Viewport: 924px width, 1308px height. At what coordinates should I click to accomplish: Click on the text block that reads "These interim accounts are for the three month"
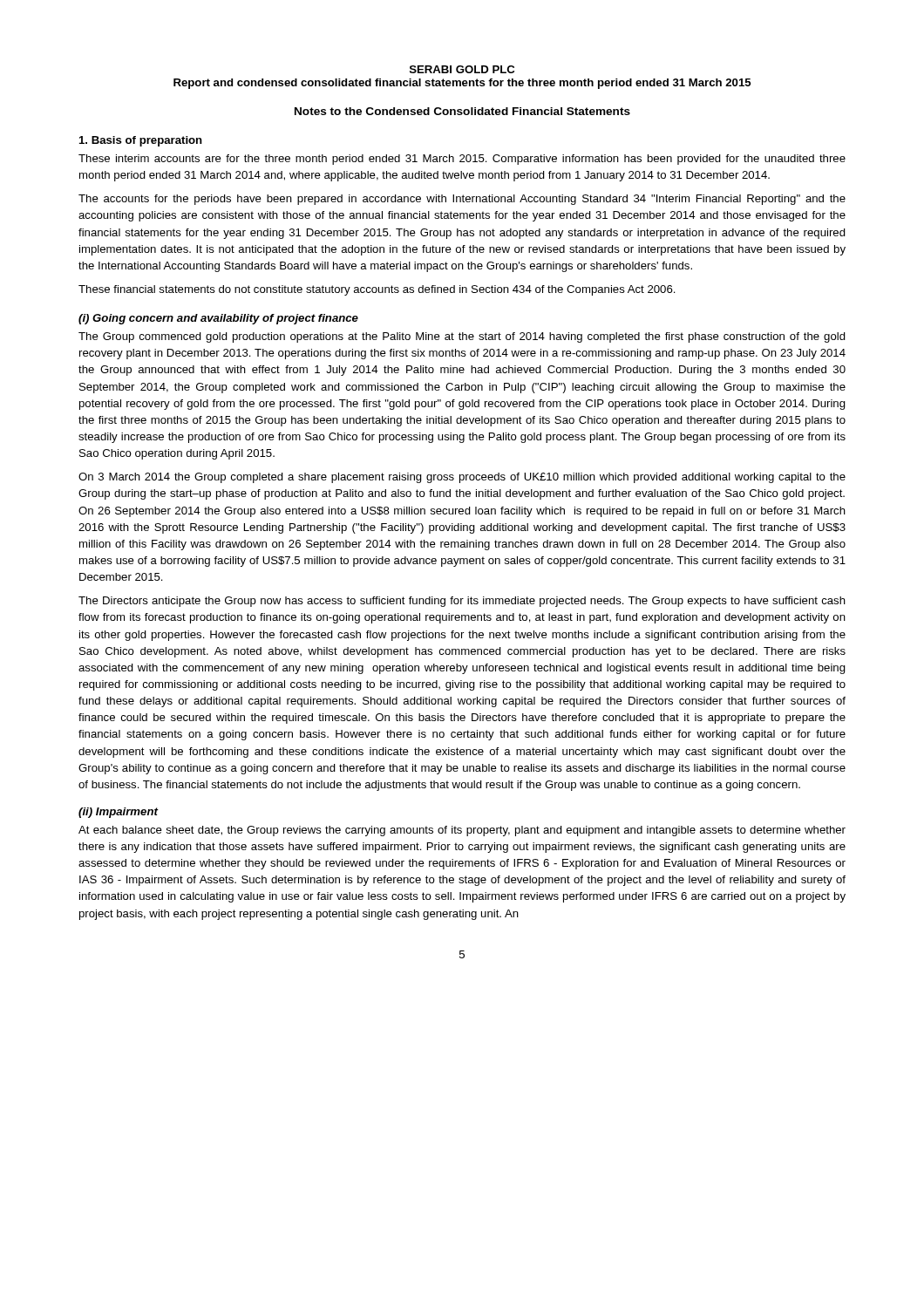pos(462,167)
